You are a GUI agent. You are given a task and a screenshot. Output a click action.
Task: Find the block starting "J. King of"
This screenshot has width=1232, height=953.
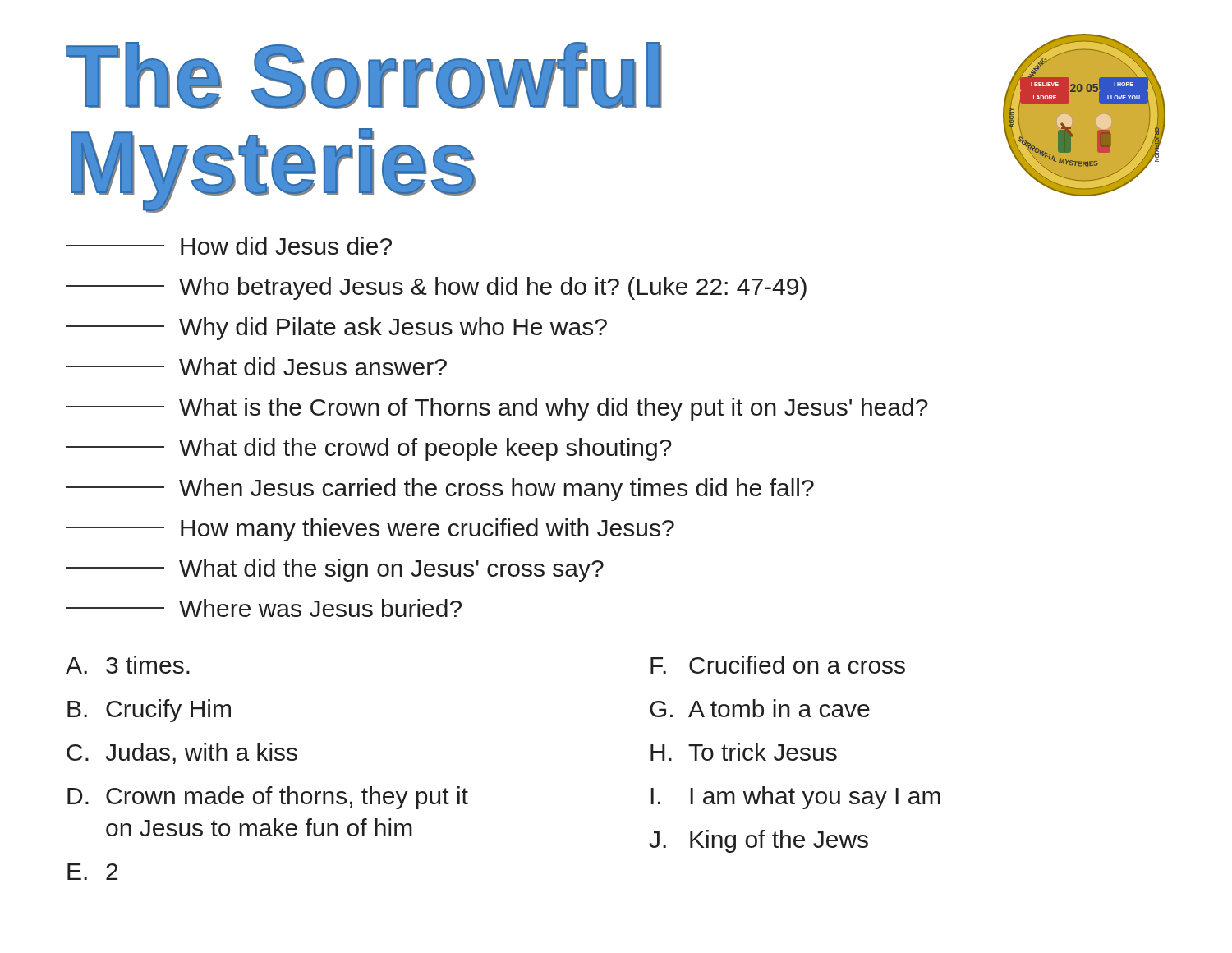click(759, 839)
